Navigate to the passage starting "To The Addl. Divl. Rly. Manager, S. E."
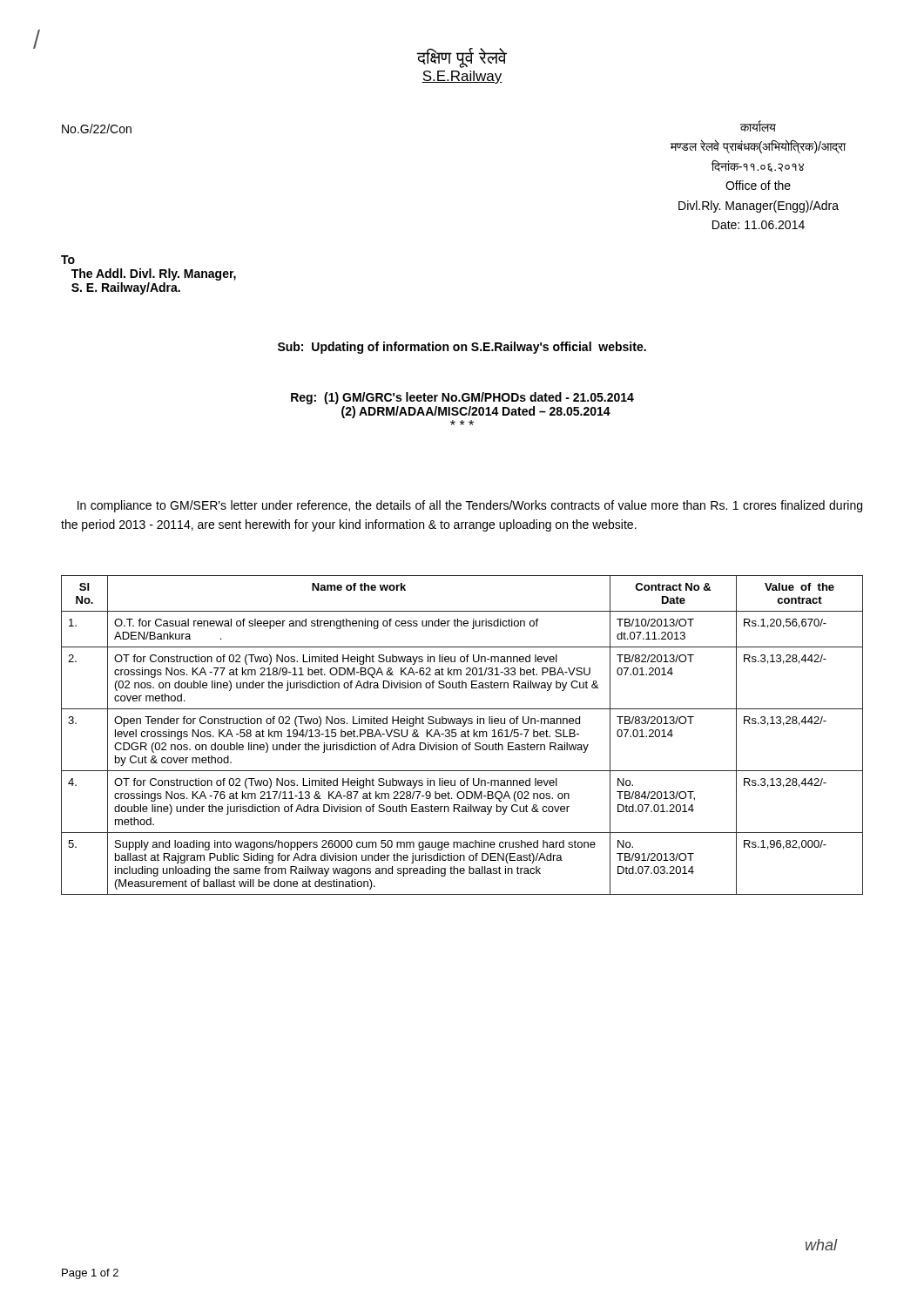Image resolution: width=924 pixels, height=1307 pixels. 149,274
